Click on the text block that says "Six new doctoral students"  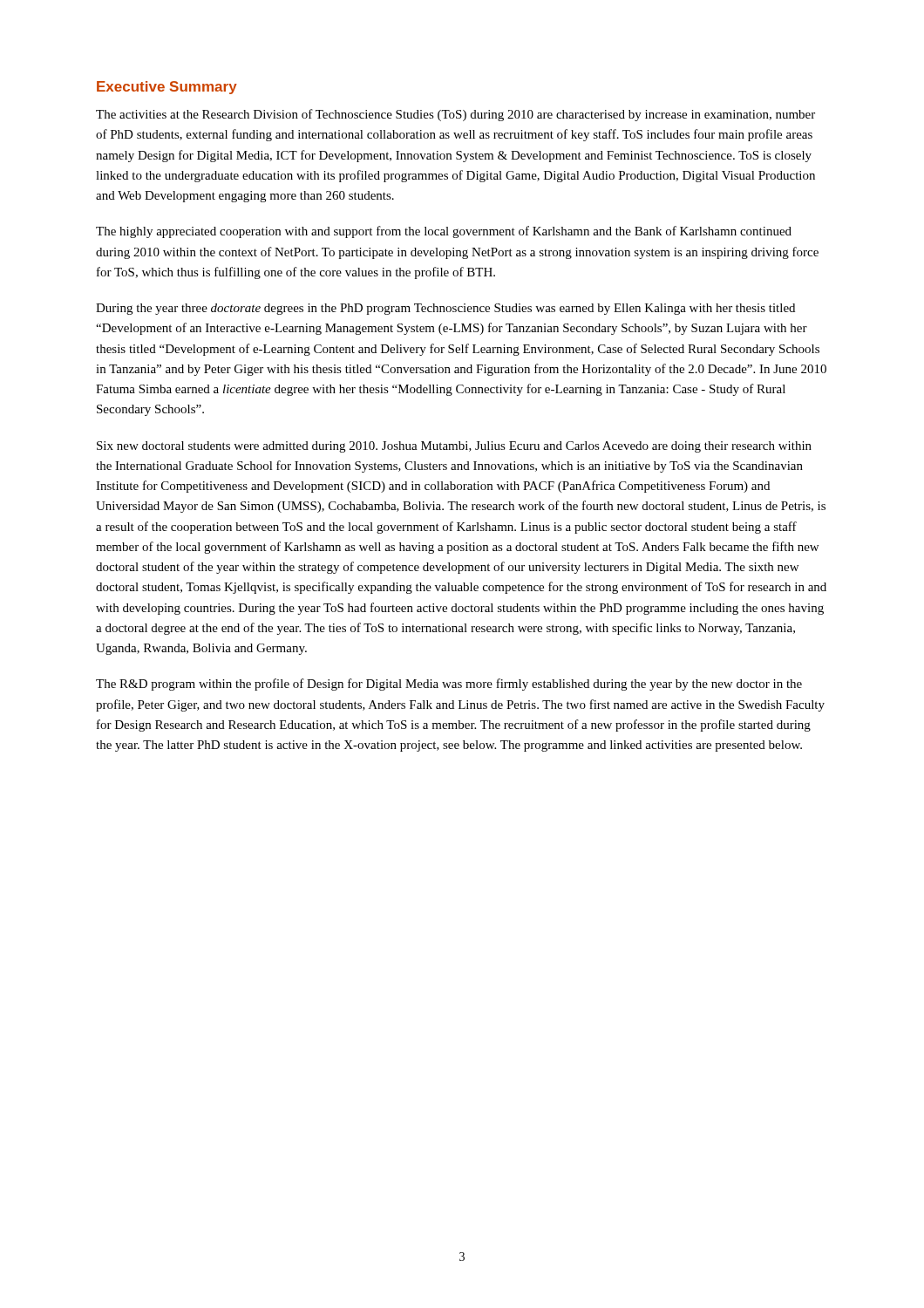point(461,547)
